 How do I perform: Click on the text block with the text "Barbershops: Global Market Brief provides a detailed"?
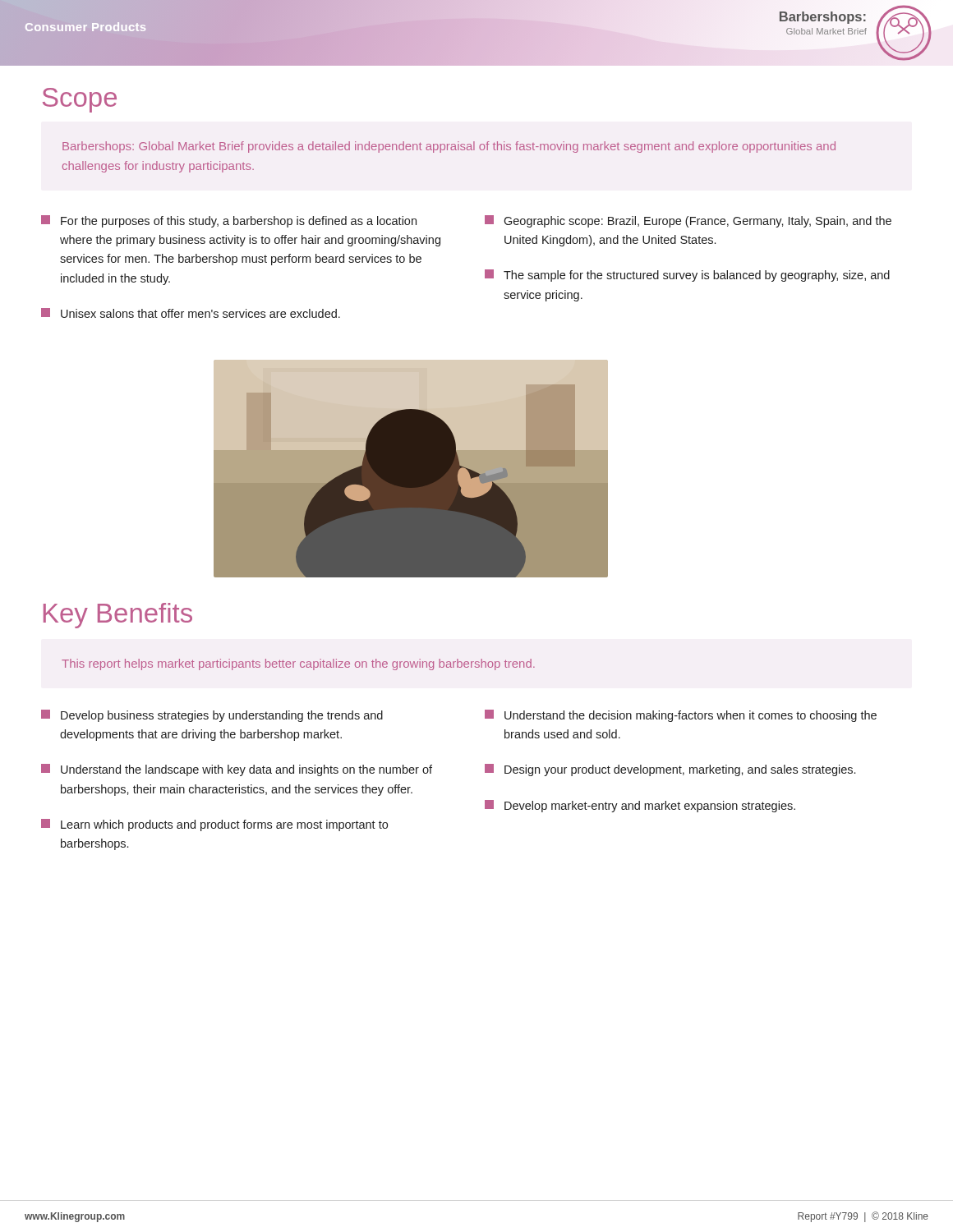point(449,156)
